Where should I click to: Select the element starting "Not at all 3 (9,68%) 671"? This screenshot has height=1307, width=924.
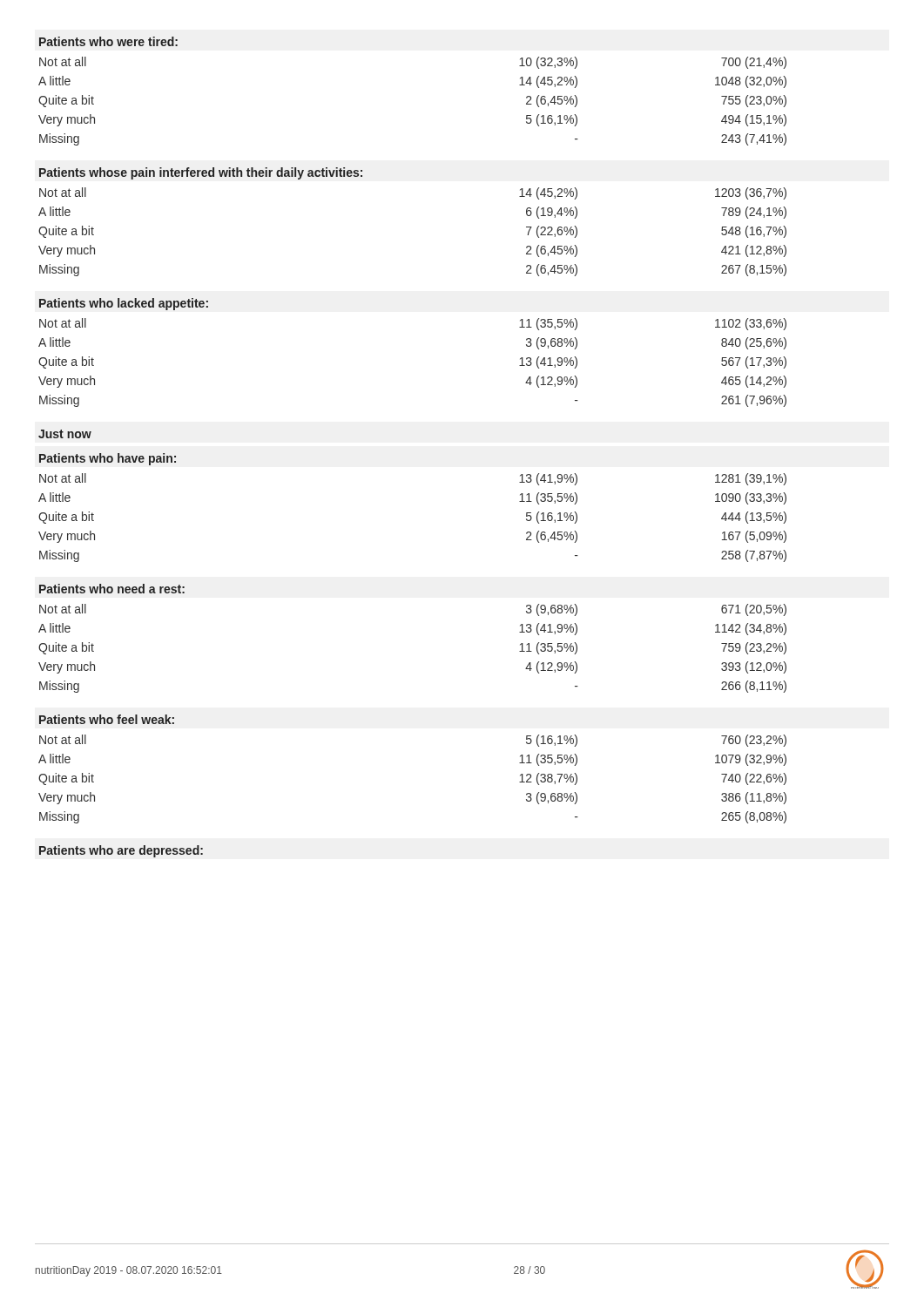[66, 609]
